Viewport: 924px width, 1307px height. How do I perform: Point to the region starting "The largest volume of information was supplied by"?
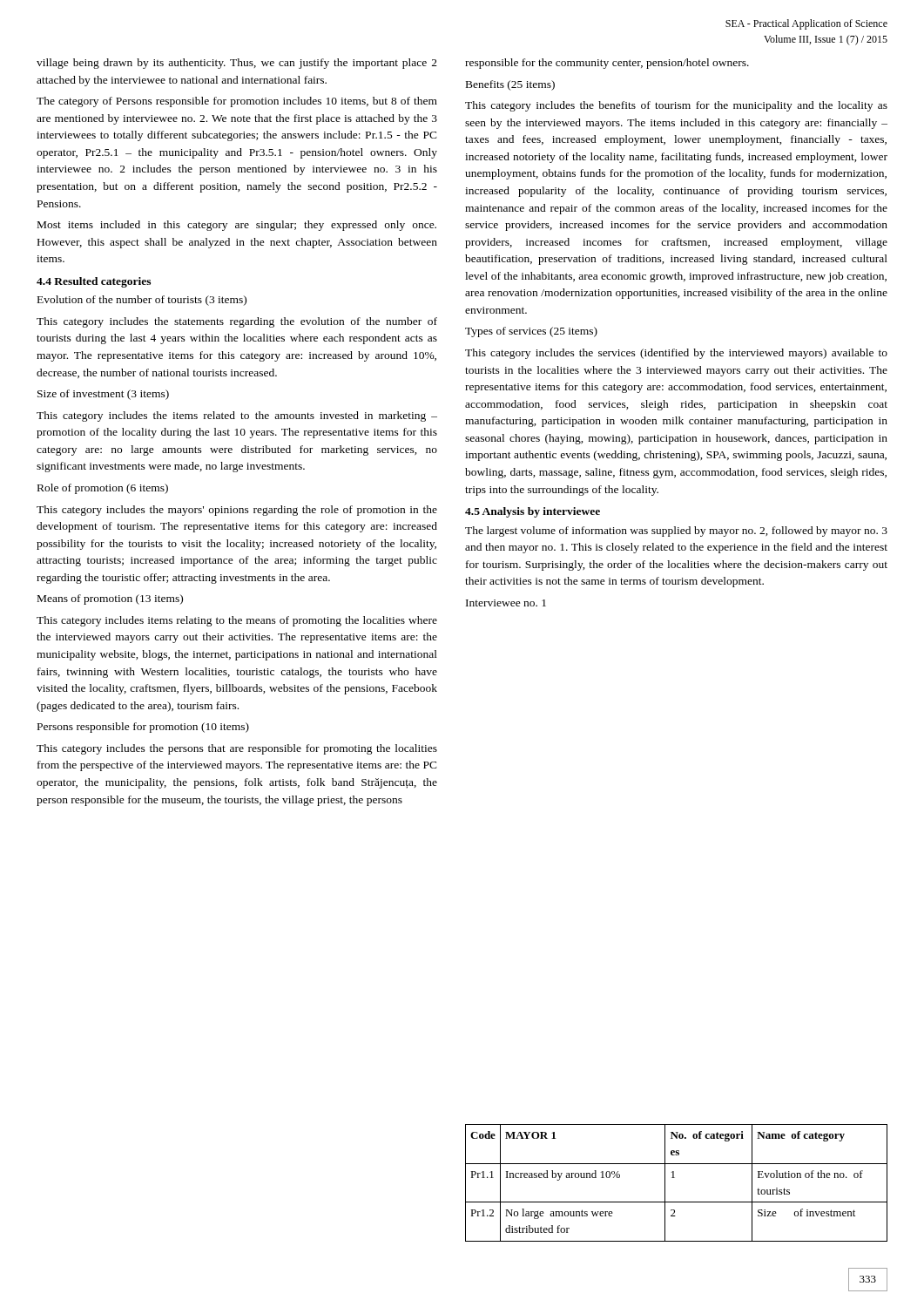click(x=676, y=556)
